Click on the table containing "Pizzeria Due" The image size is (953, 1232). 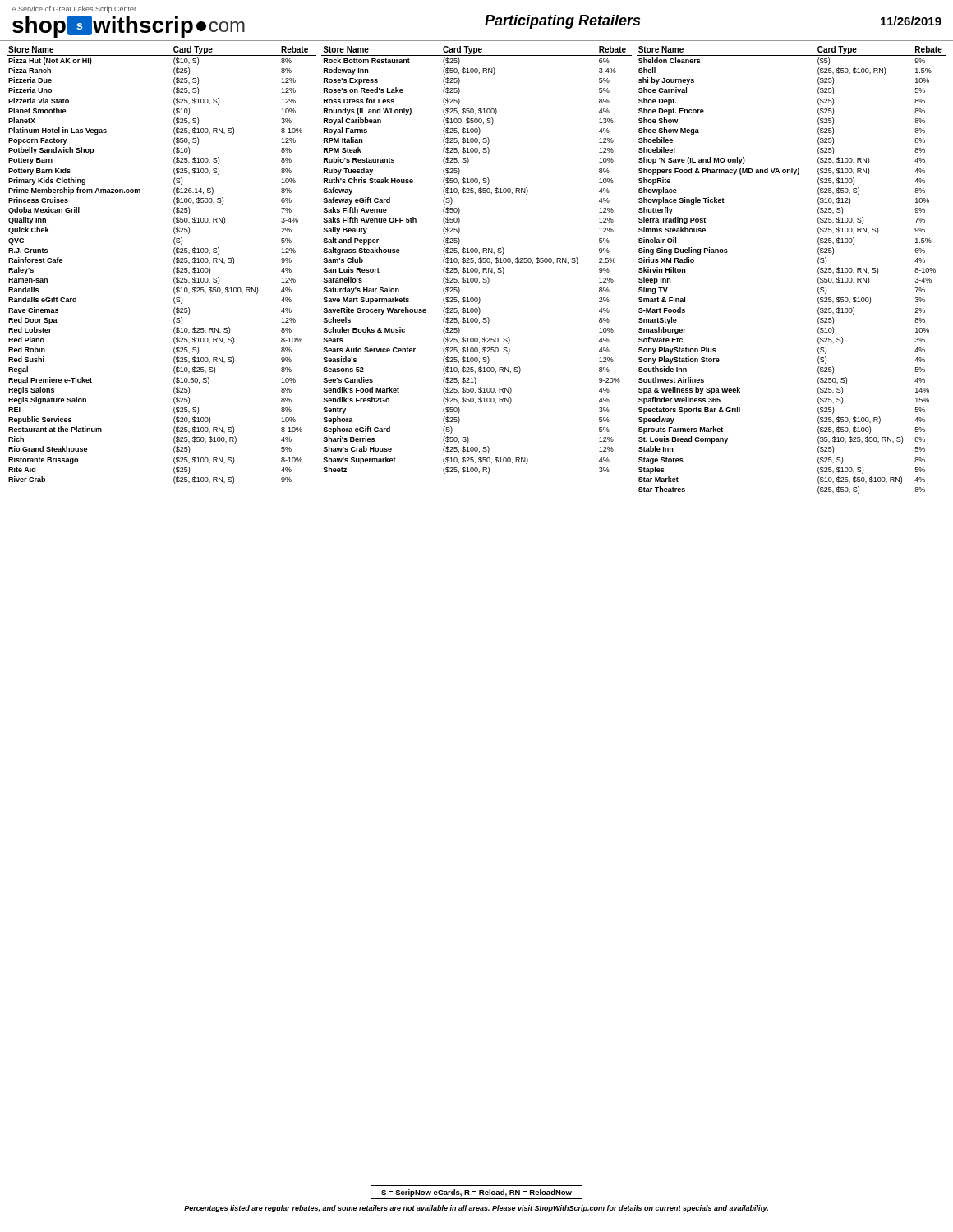(x=162, y=265)
